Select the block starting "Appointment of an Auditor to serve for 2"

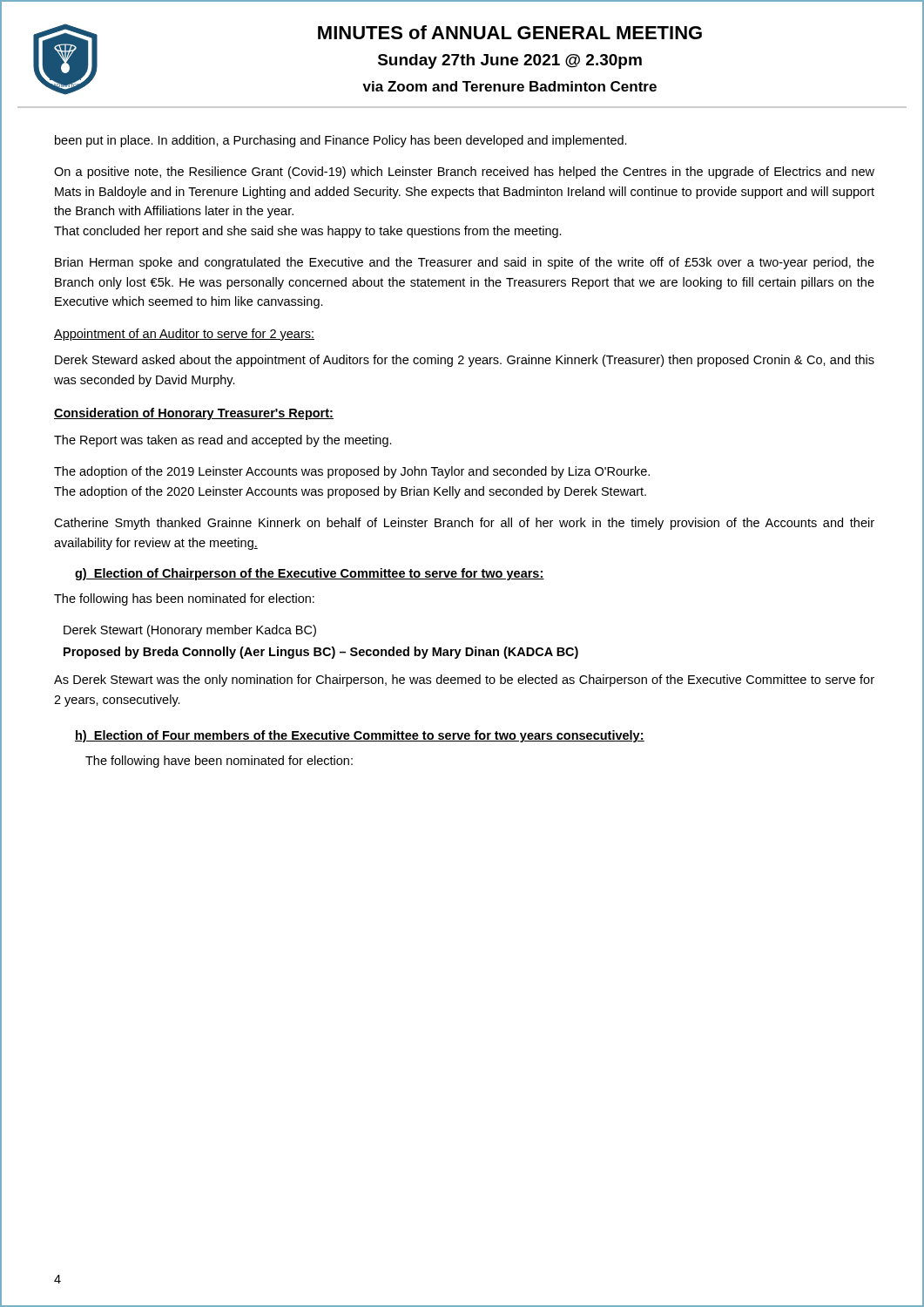184,333
